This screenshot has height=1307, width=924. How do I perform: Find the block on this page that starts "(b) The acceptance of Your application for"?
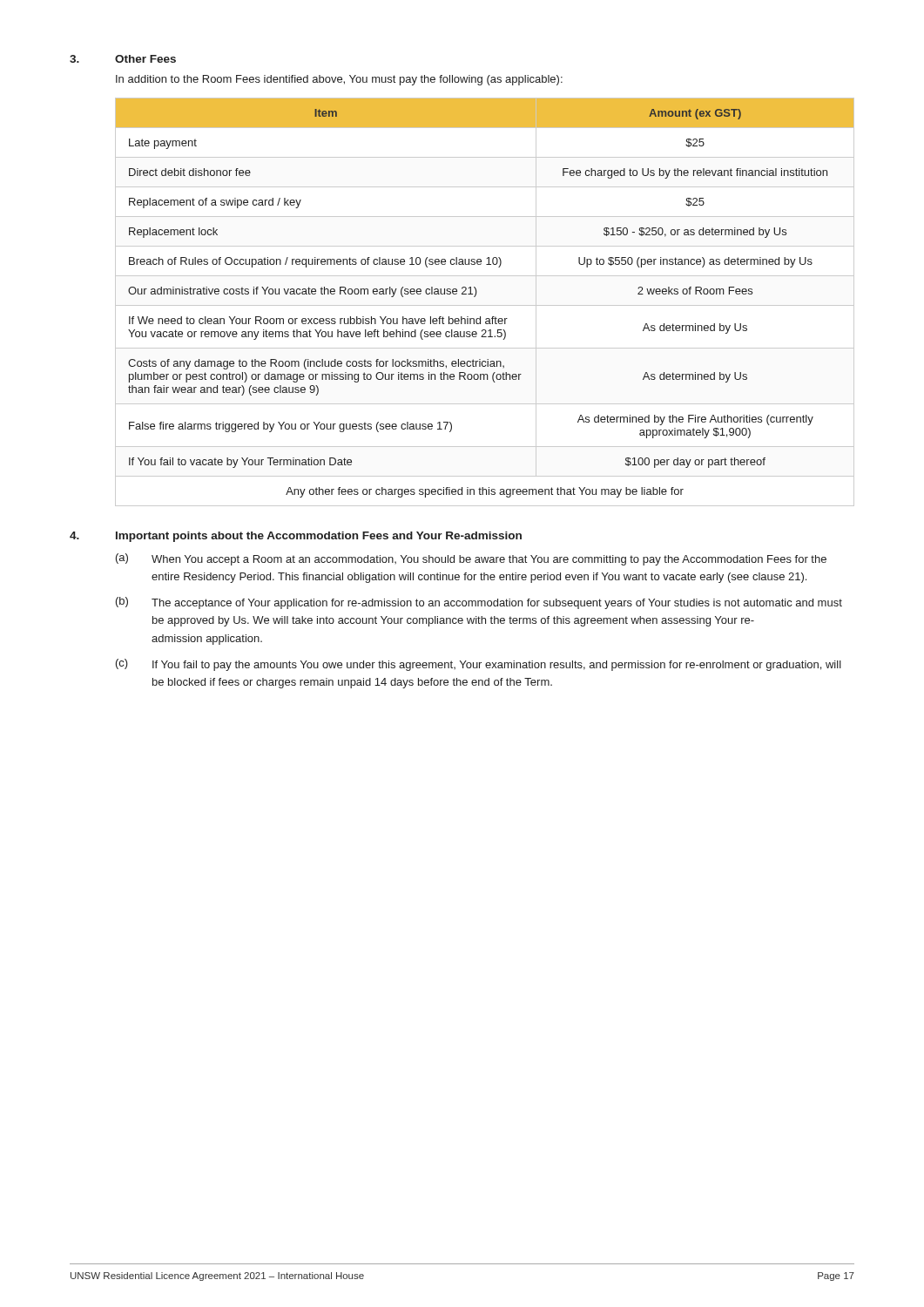click(485, 621)
